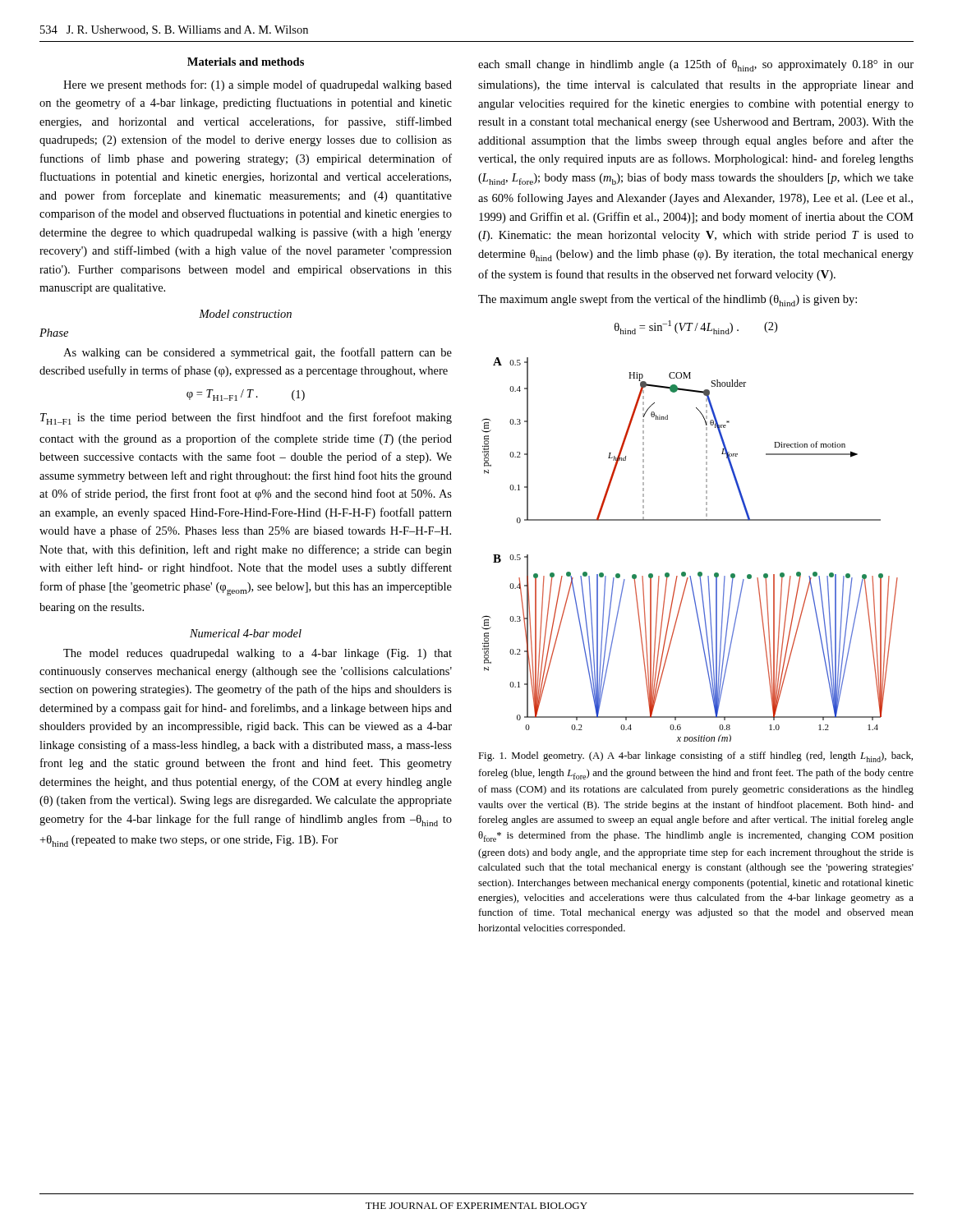Navigate to the text block starting "Model construction"
953x1232 pixels.
(x=246, y=313)
